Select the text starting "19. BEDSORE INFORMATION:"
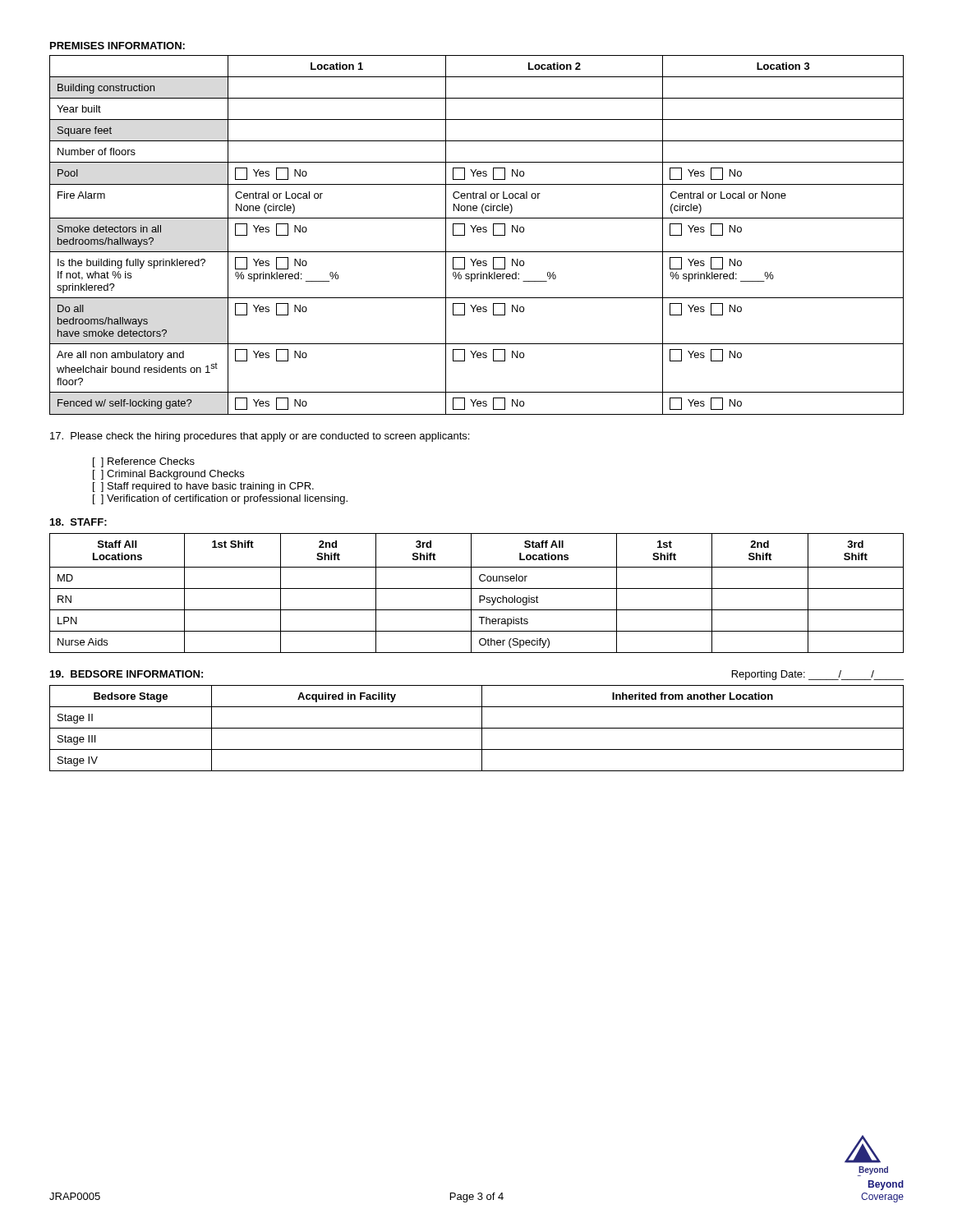Viewport: 953px width, 1232px height. coord(127,674)
